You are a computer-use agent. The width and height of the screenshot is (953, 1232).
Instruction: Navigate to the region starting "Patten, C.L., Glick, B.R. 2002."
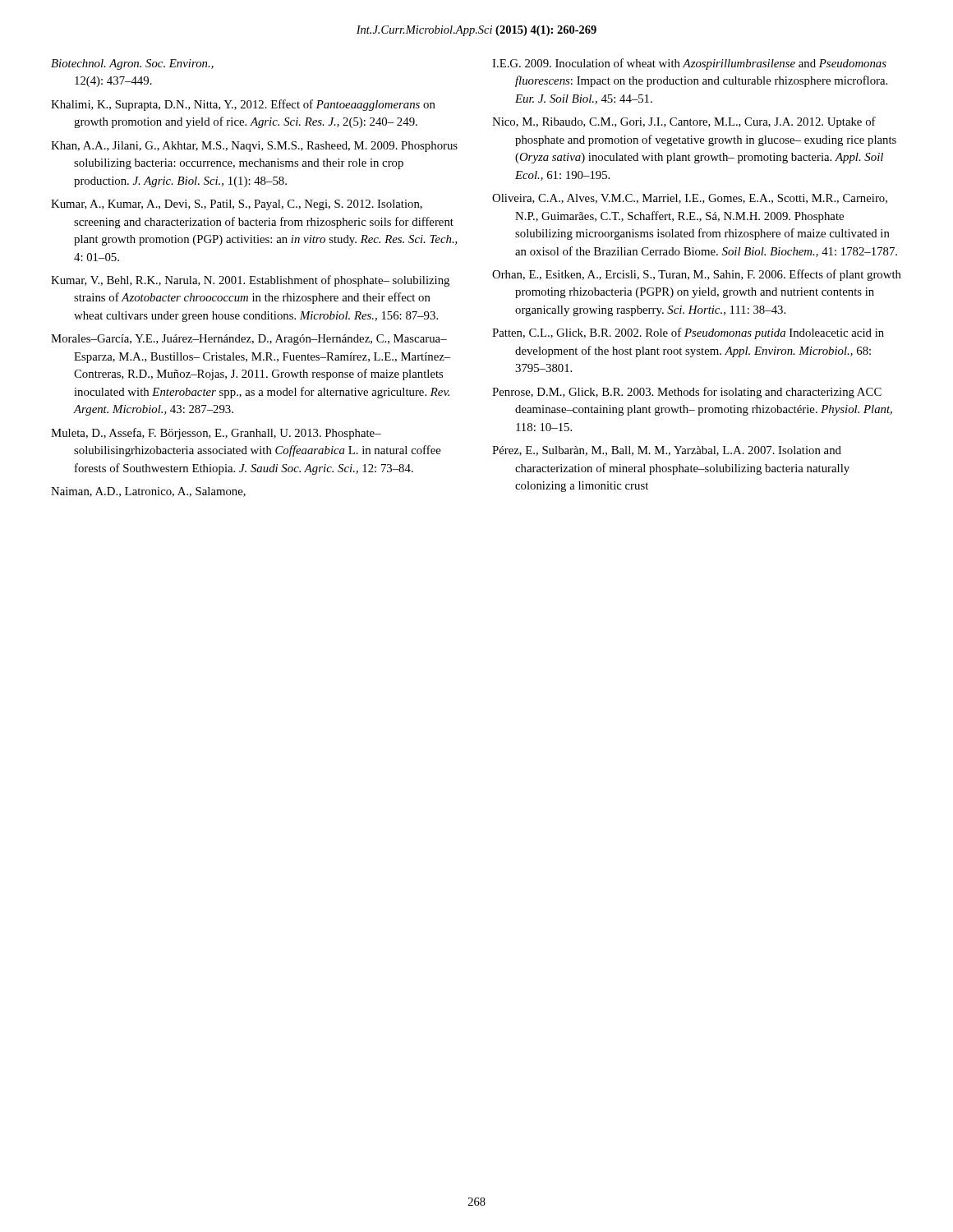[688, 351]
